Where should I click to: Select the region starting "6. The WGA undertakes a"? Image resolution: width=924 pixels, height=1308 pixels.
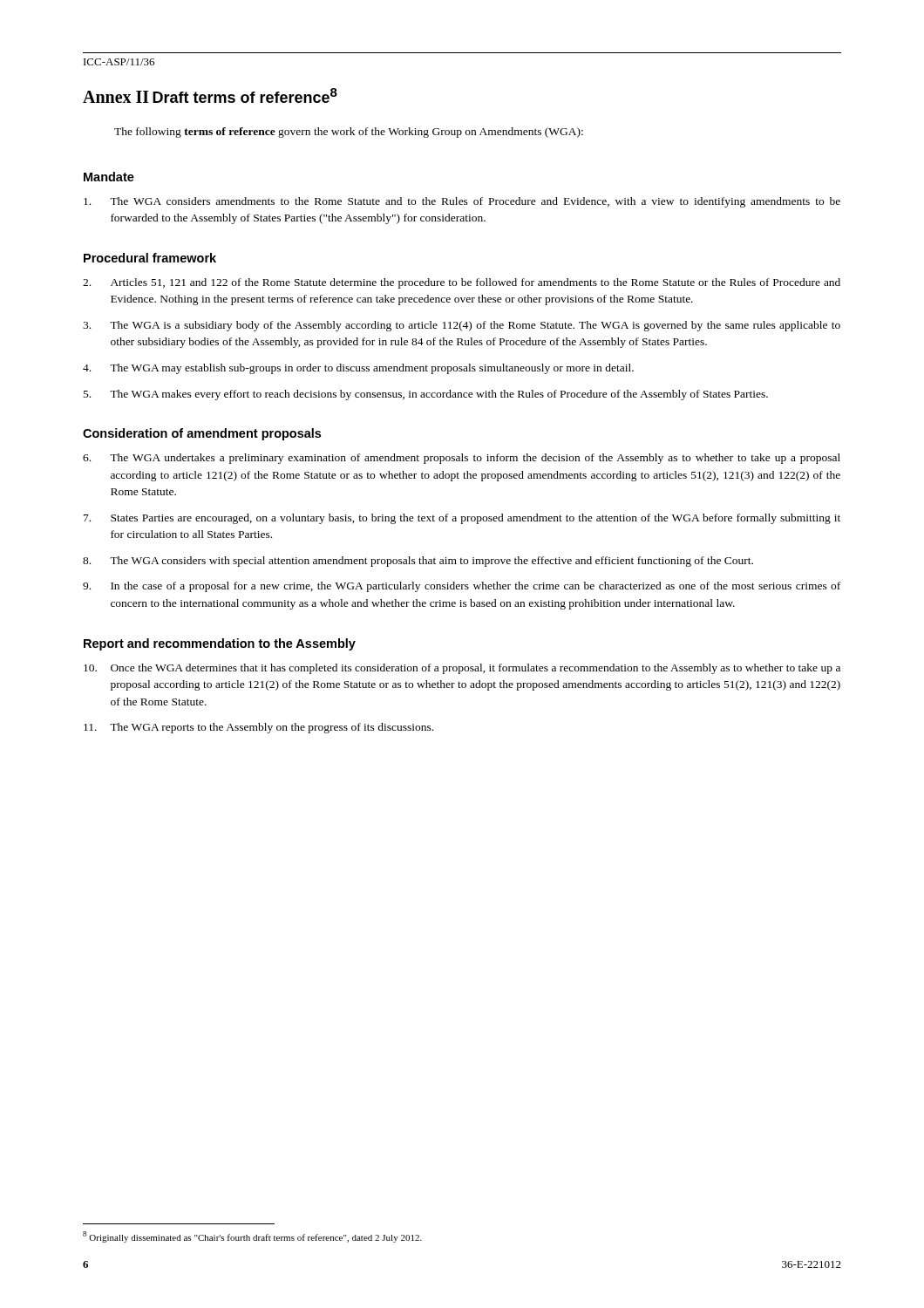[x=462, y=475]
